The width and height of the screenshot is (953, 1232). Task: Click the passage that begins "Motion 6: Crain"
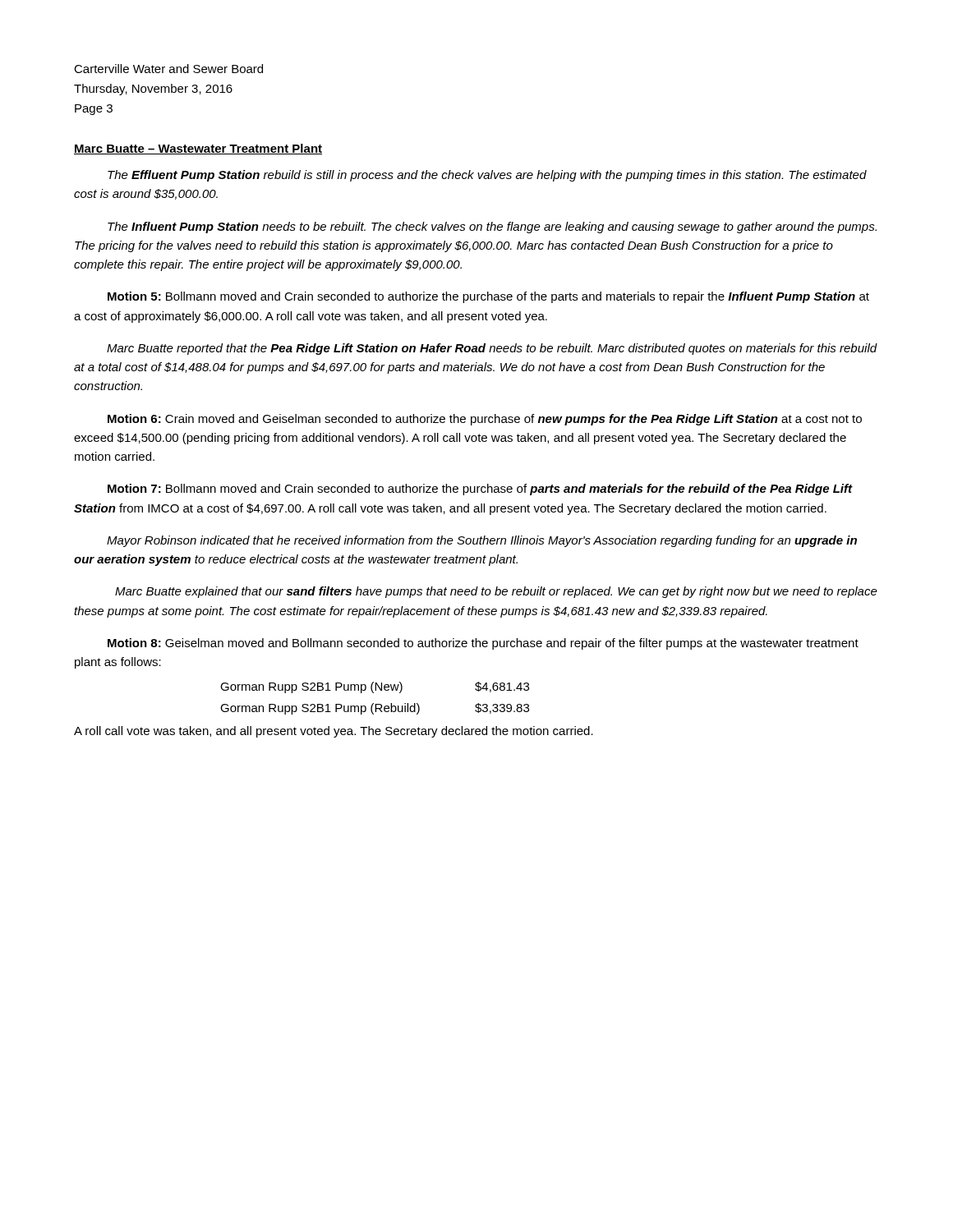(x=468, y=437)
